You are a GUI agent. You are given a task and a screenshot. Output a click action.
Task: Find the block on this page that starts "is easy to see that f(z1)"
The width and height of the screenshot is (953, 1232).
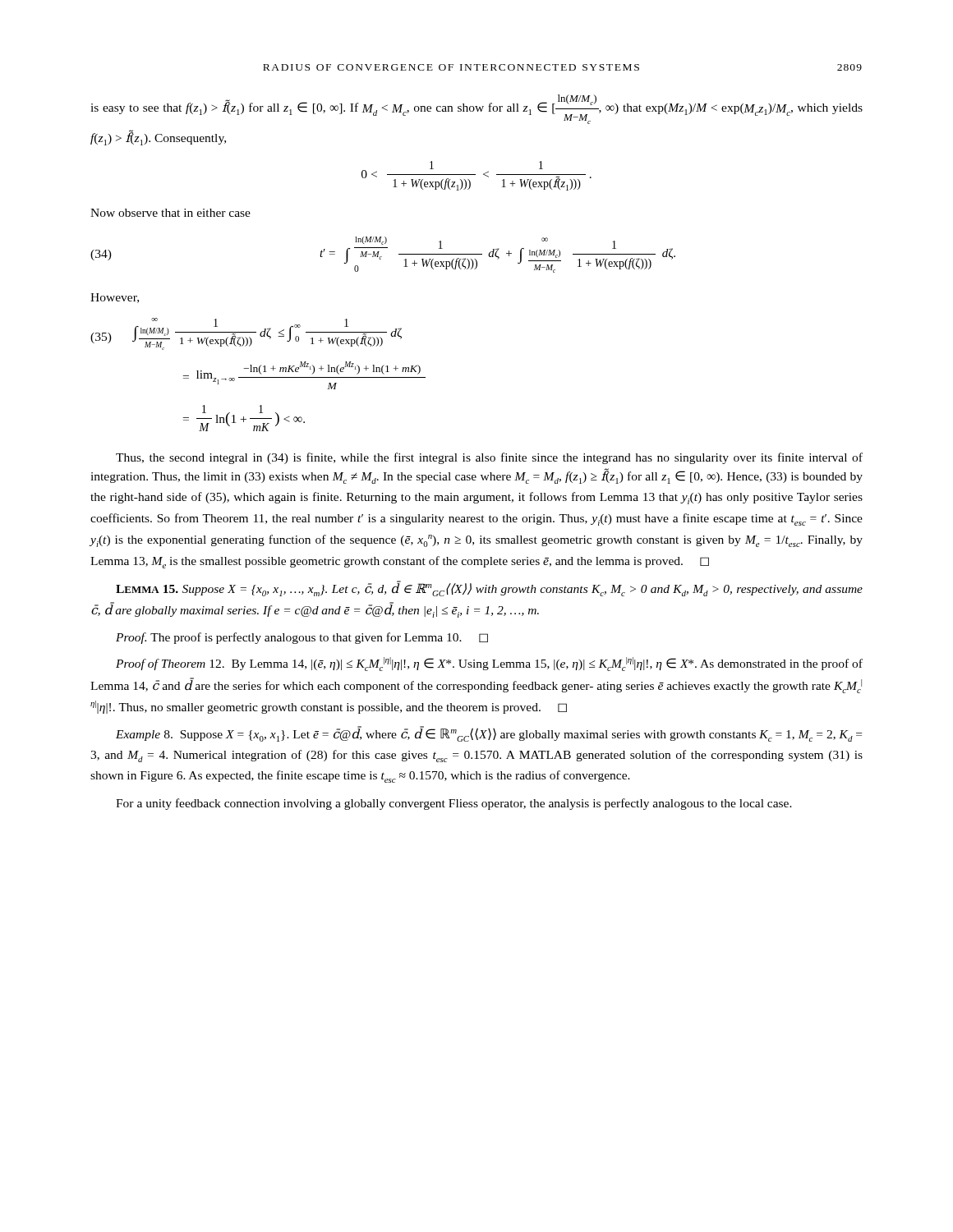tap(476, 120)
